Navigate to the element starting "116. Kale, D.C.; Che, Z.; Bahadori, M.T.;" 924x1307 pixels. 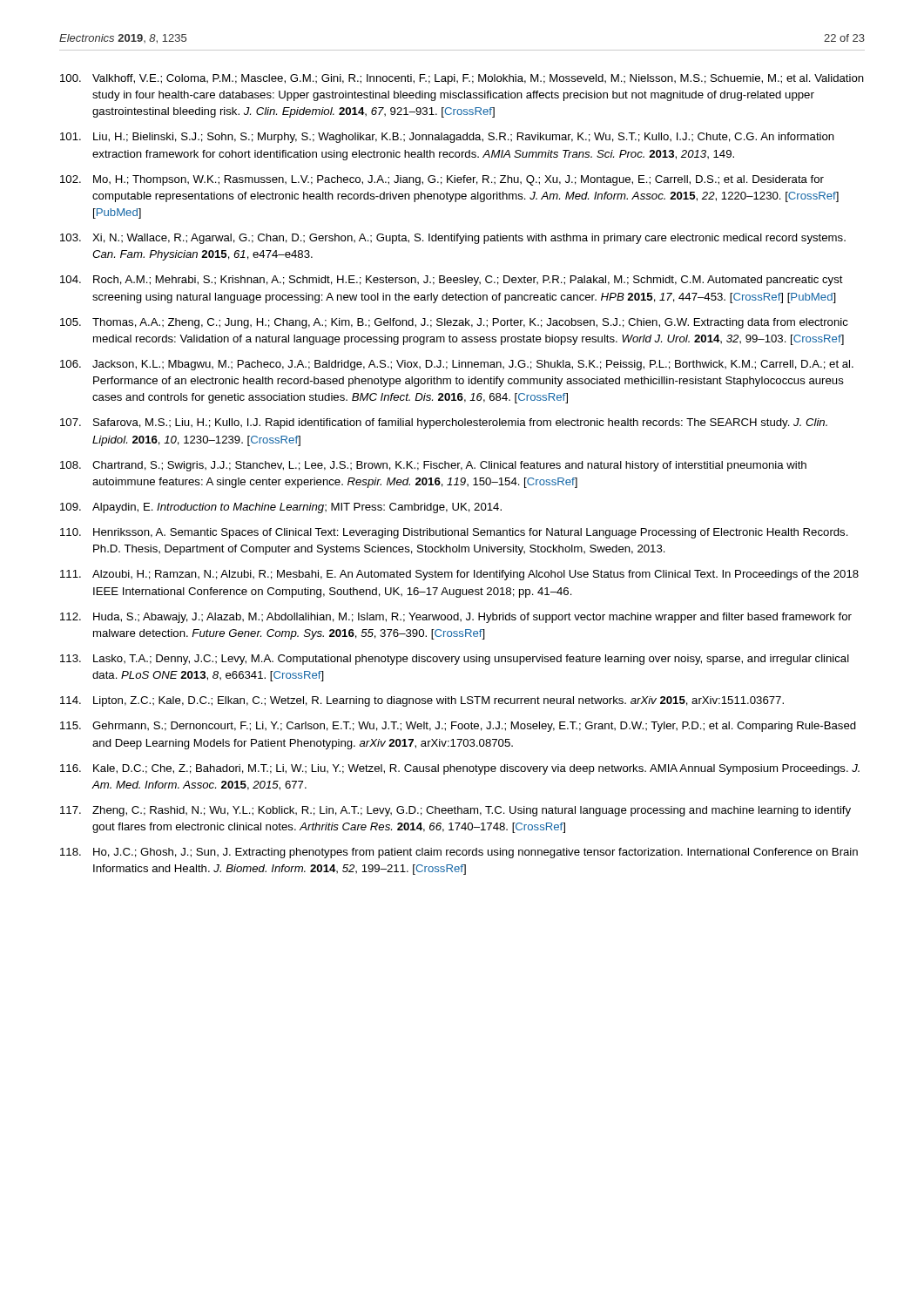462,776
